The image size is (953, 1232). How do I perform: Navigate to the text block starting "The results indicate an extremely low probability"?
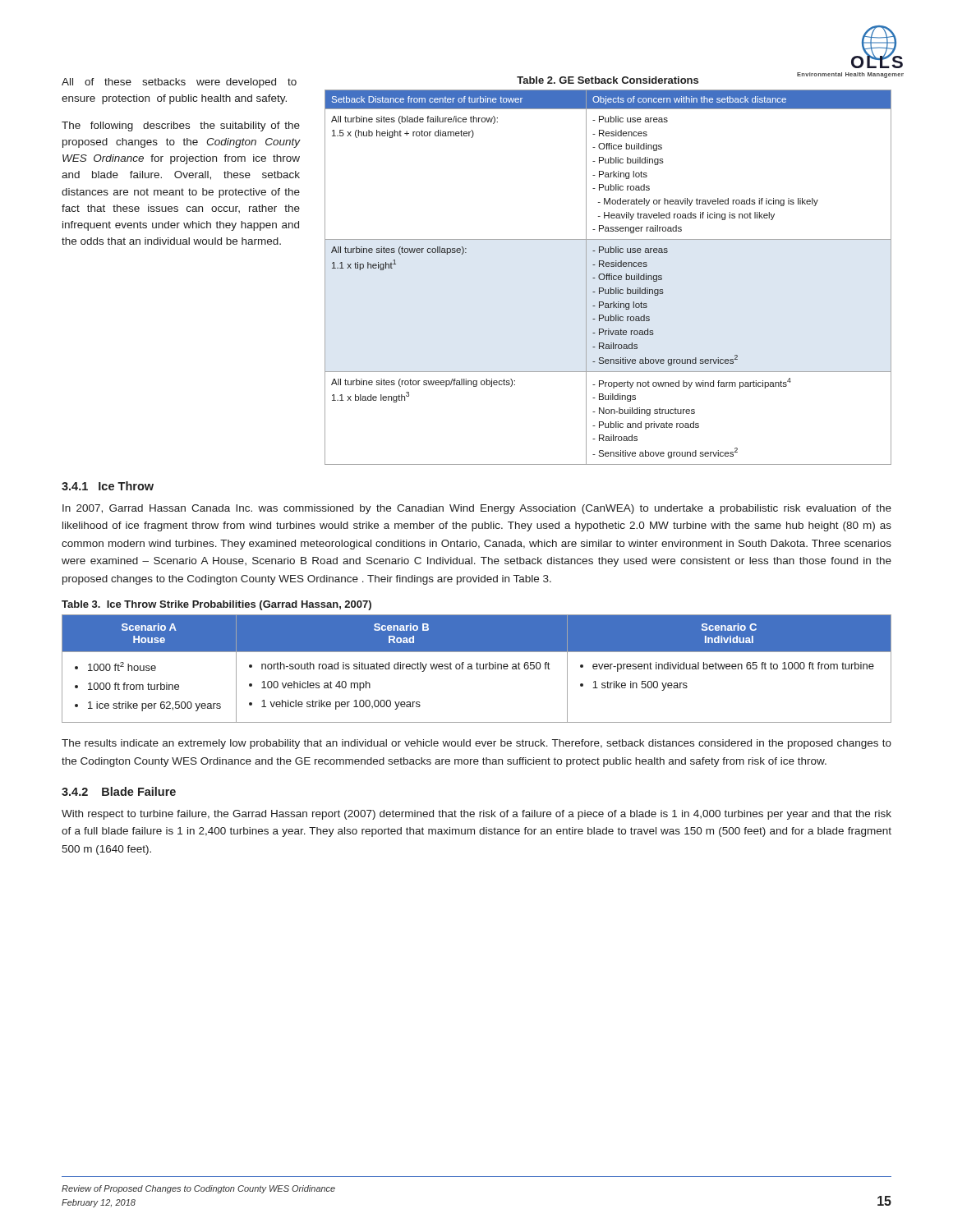(x=476, y=752)
